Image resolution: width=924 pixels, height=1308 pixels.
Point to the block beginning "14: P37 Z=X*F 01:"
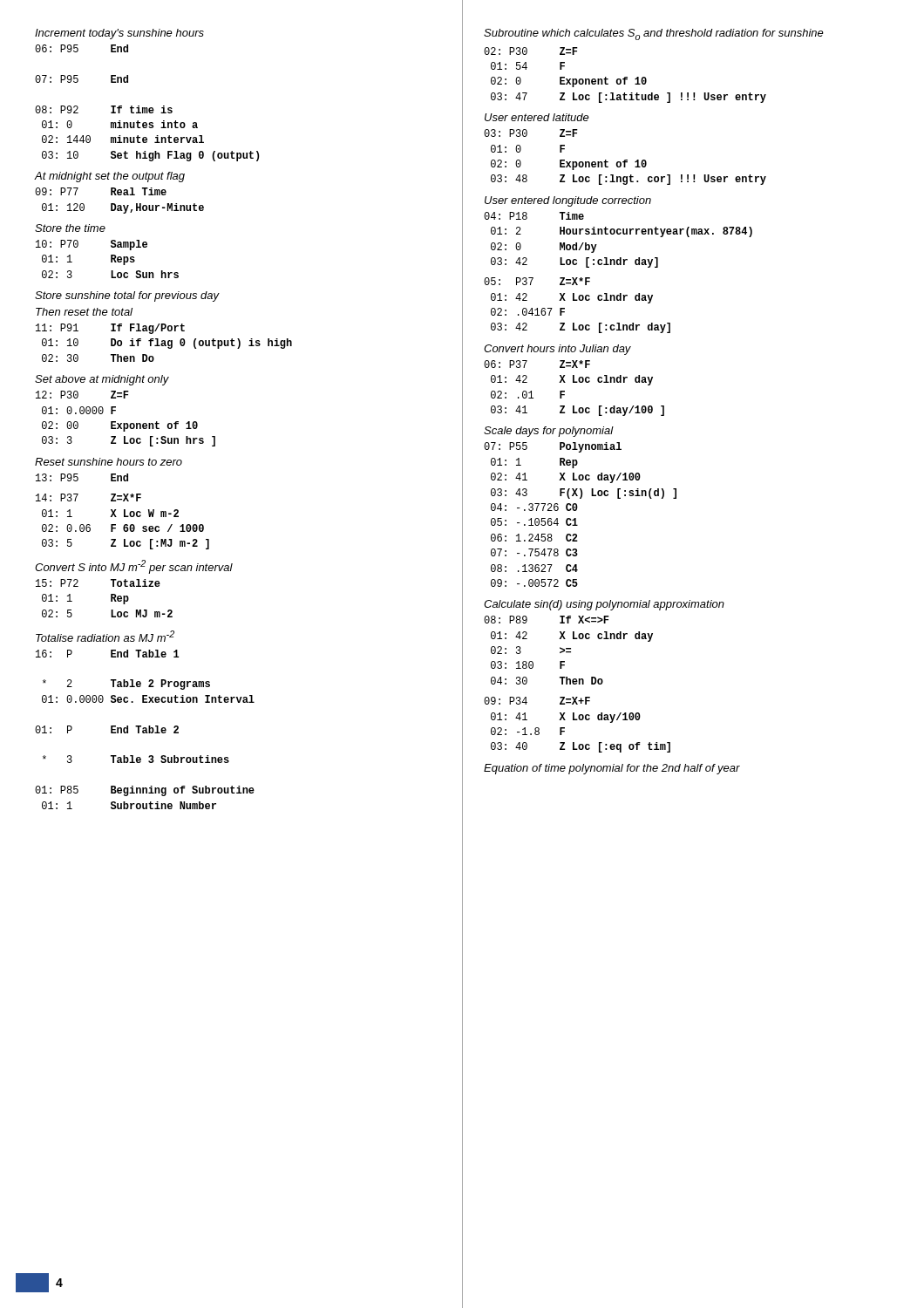click(45, 497)
